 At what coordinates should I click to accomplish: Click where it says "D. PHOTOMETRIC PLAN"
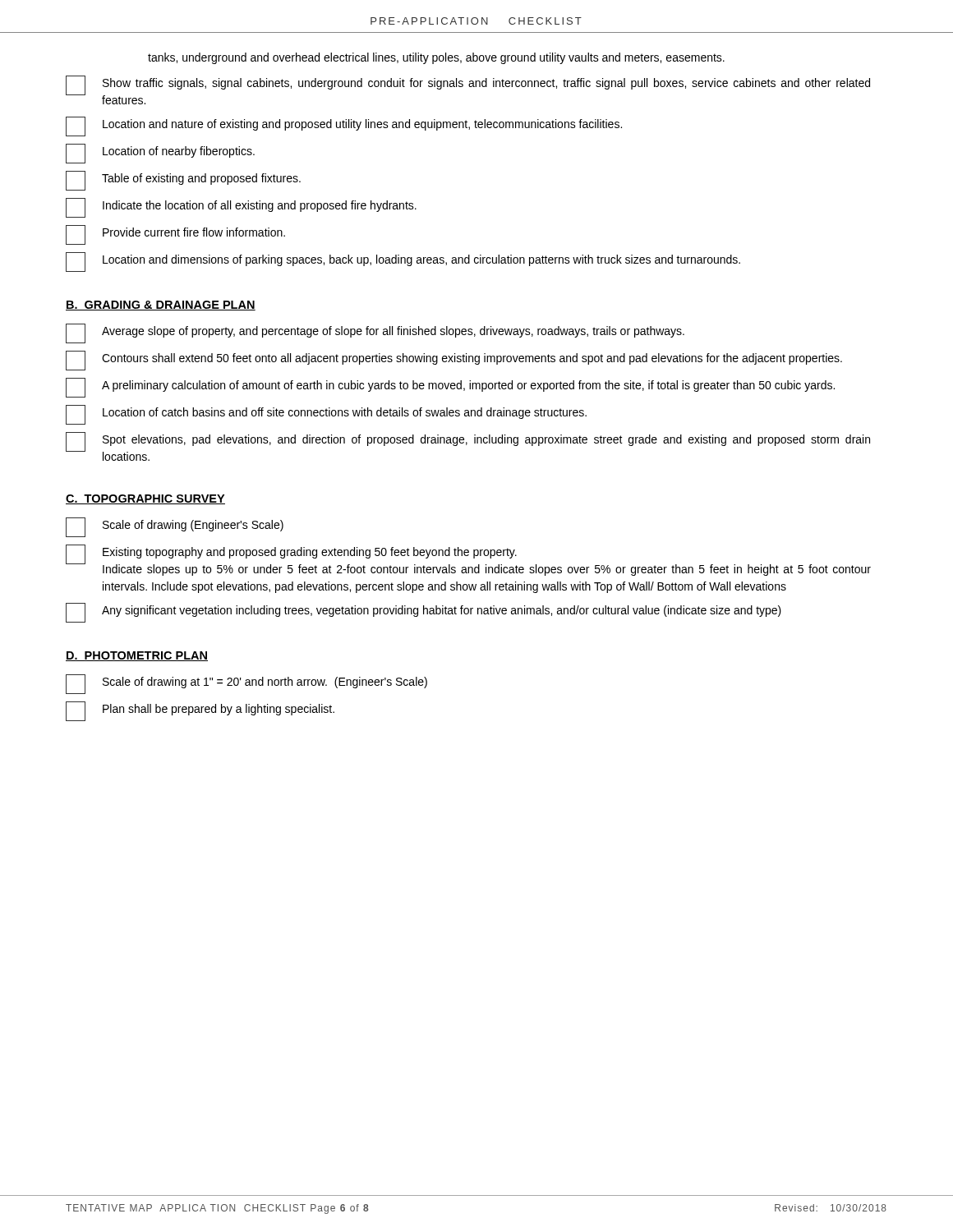pos(137,655)
